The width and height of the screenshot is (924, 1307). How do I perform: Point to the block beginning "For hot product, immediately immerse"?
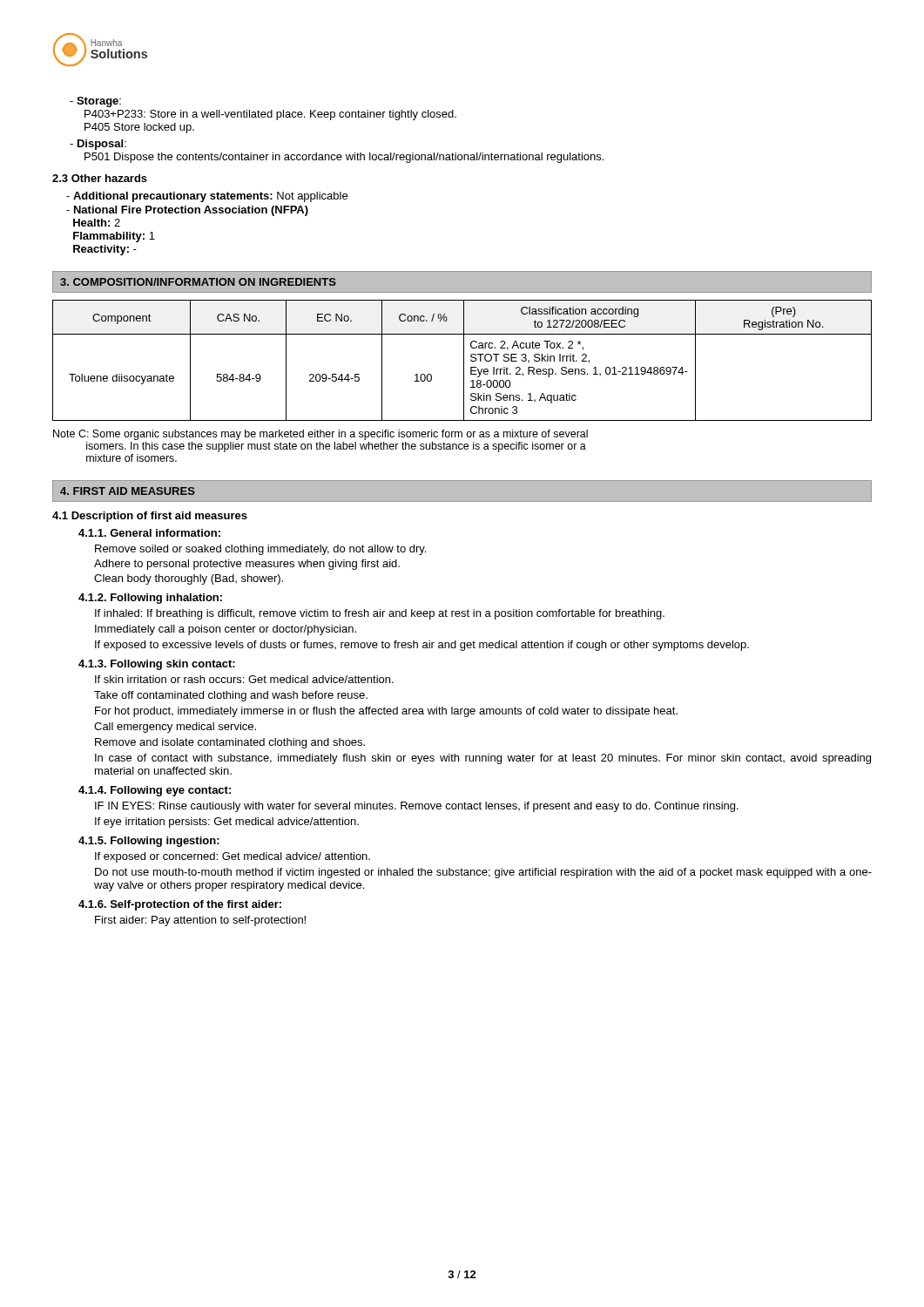(x=386, y=711)
